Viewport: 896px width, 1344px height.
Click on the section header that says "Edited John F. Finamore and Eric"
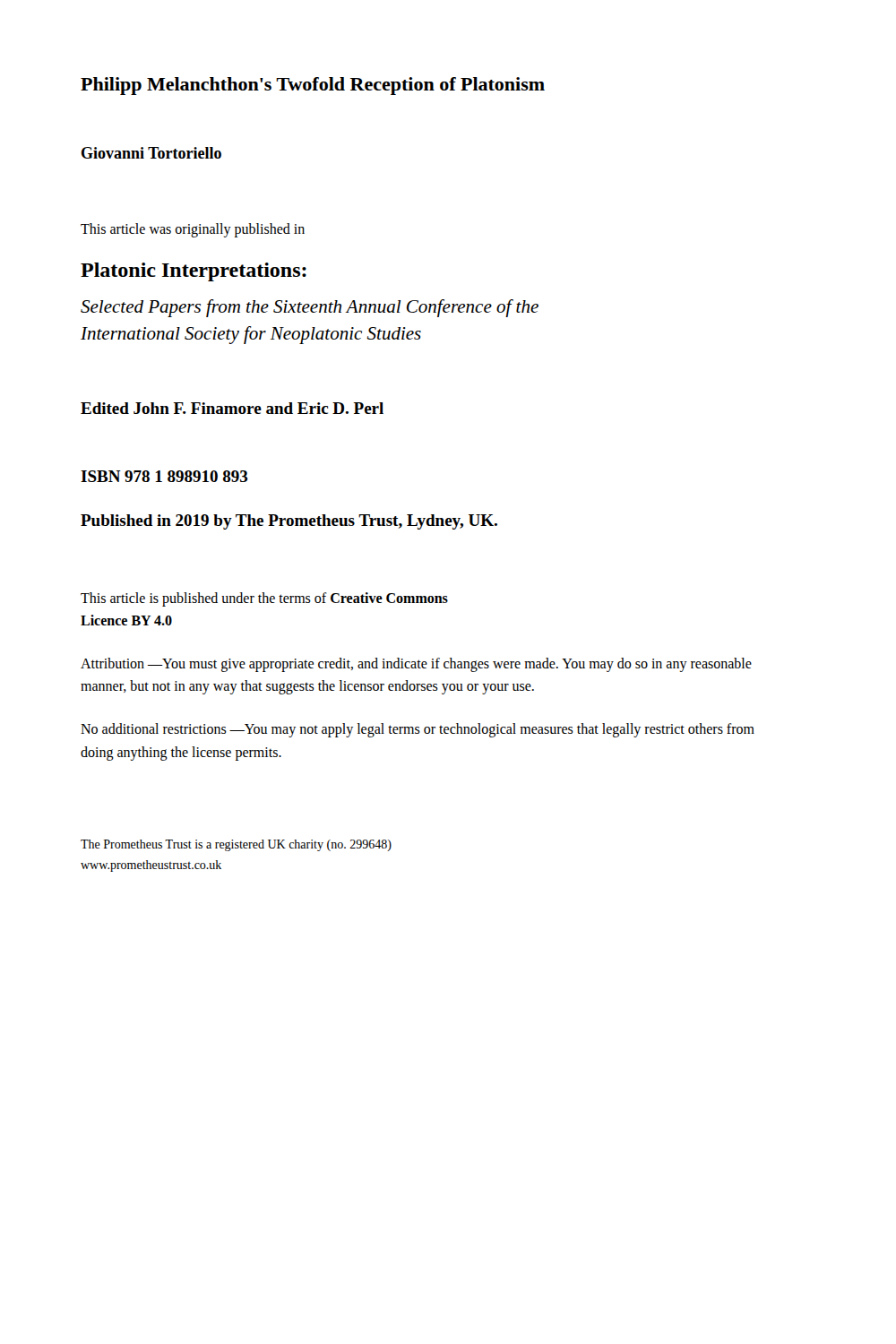click(x=232, y=408)
